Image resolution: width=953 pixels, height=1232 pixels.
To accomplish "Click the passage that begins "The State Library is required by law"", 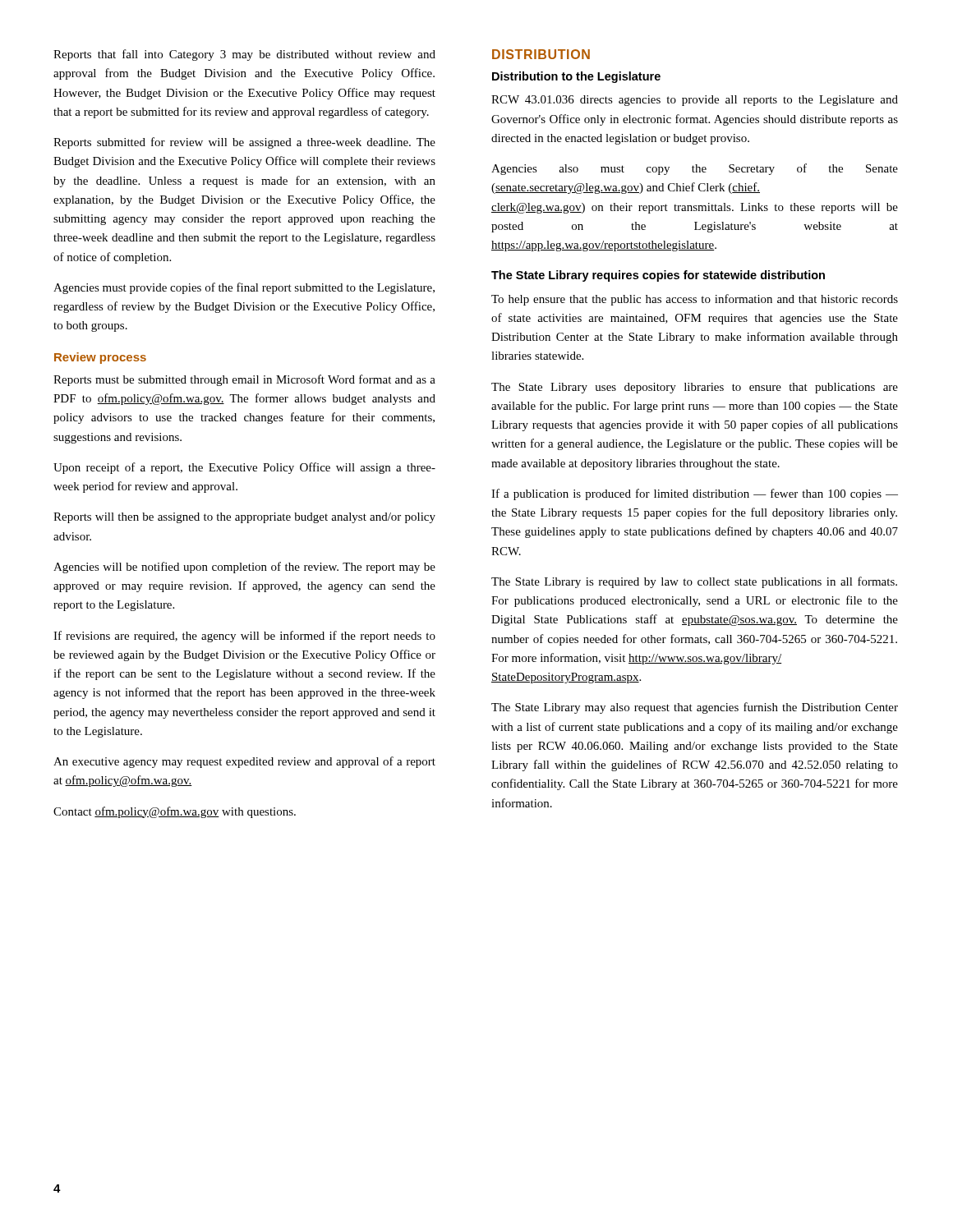I will pyautogui.click(x=695, y=630).
